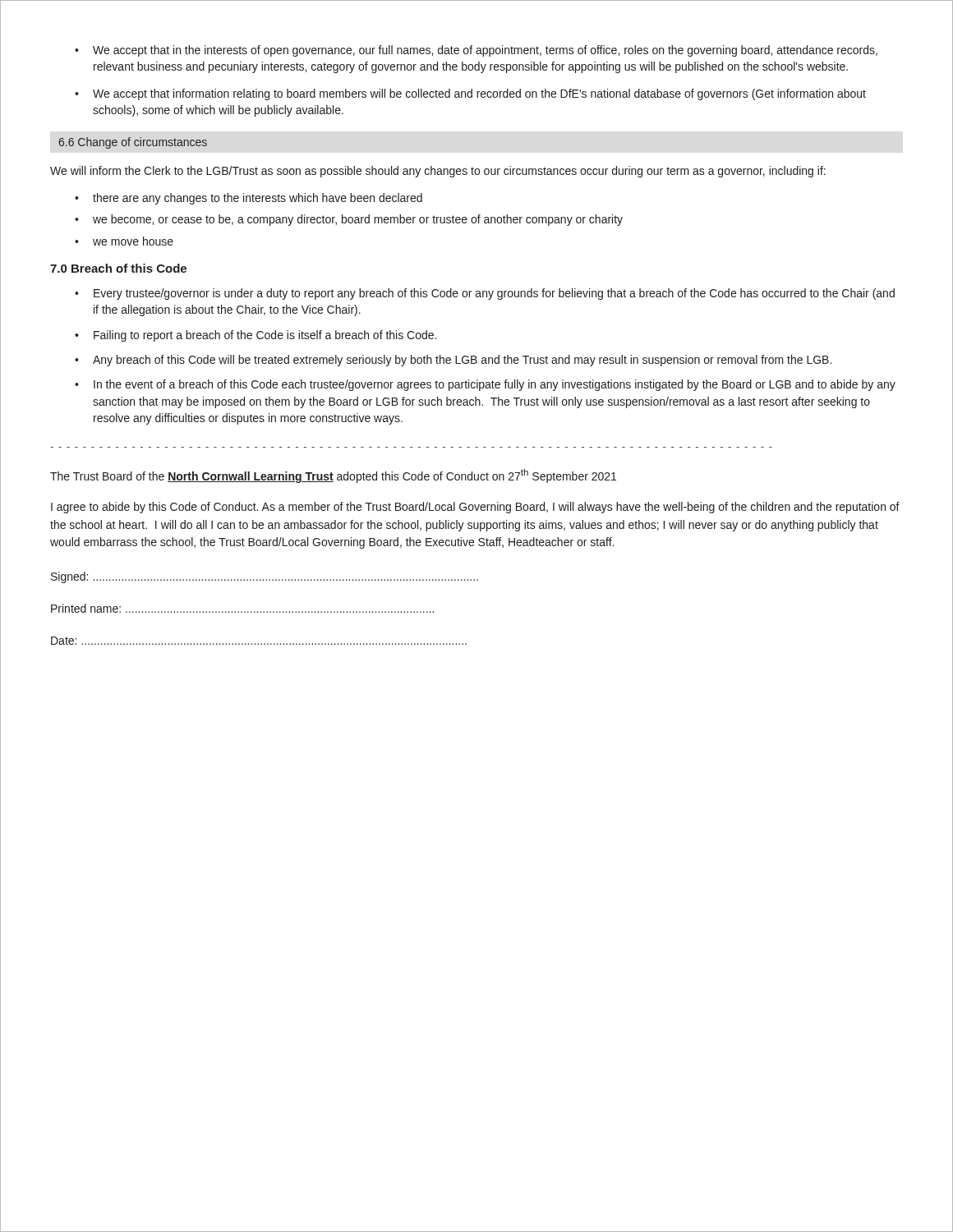Select the passage starting "Printed name:"

(x=242, y=608)
